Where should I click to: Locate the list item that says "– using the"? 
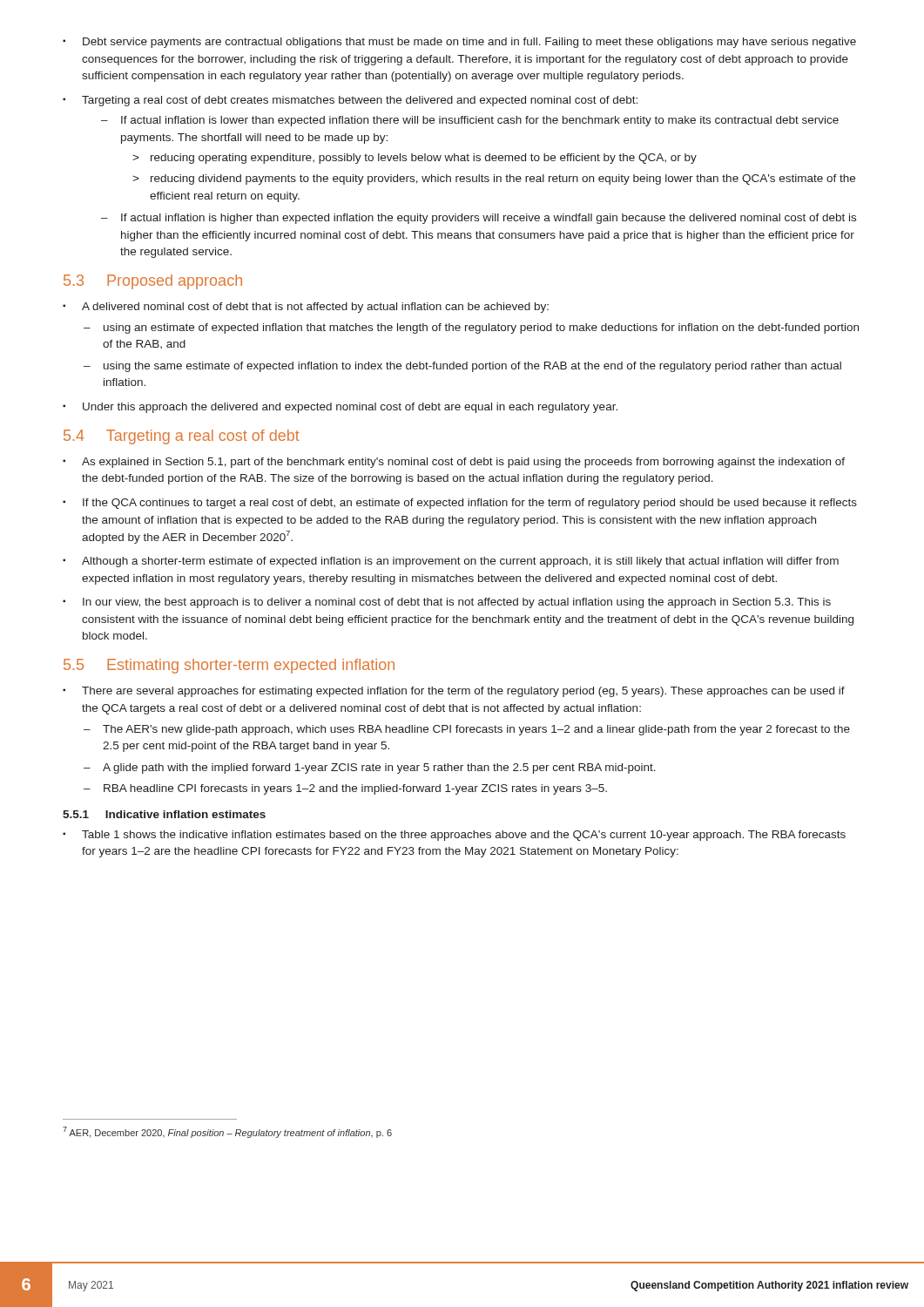click(x=463, y=373)
